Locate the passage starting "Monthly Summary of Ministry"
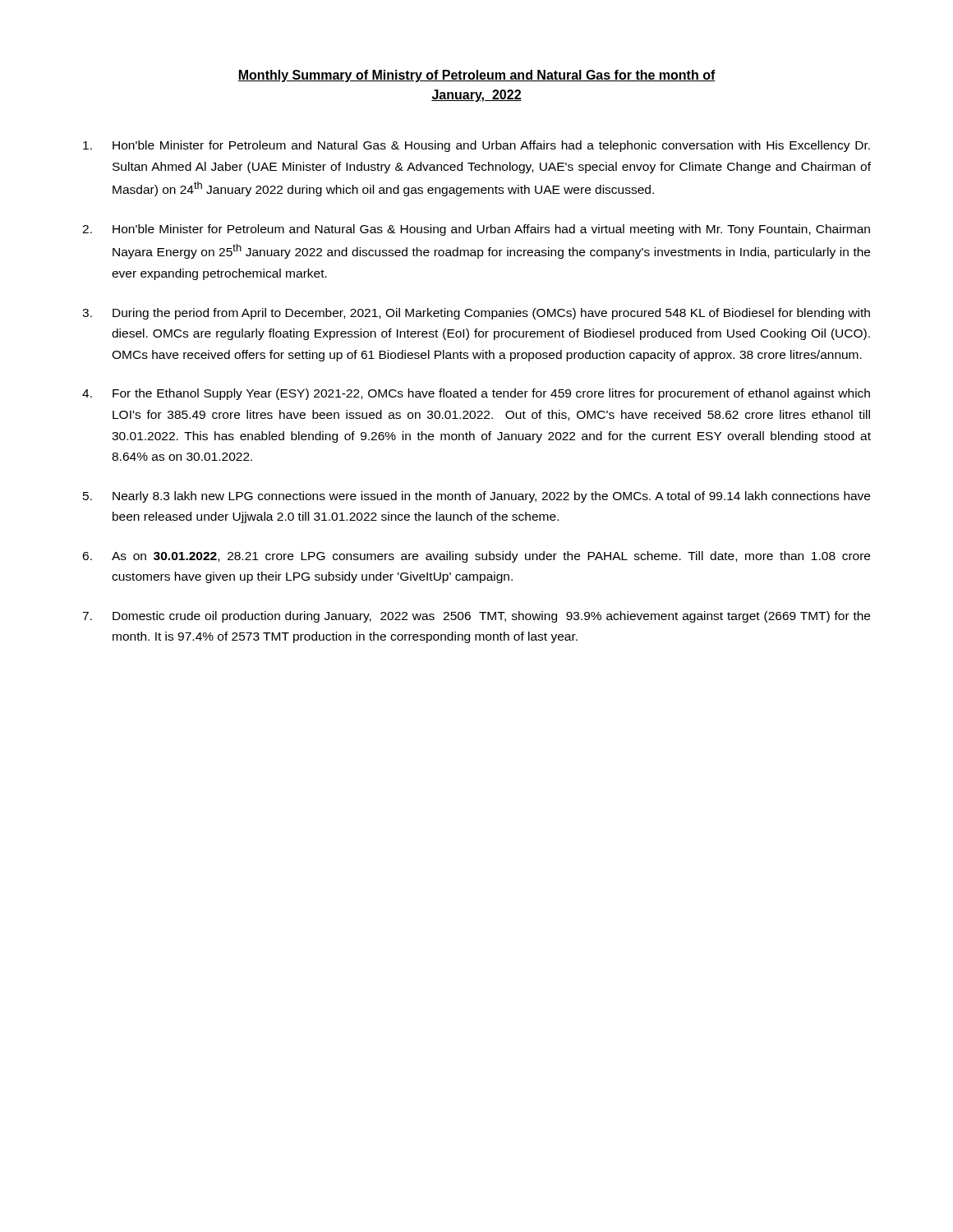 (x=476, y=85)
